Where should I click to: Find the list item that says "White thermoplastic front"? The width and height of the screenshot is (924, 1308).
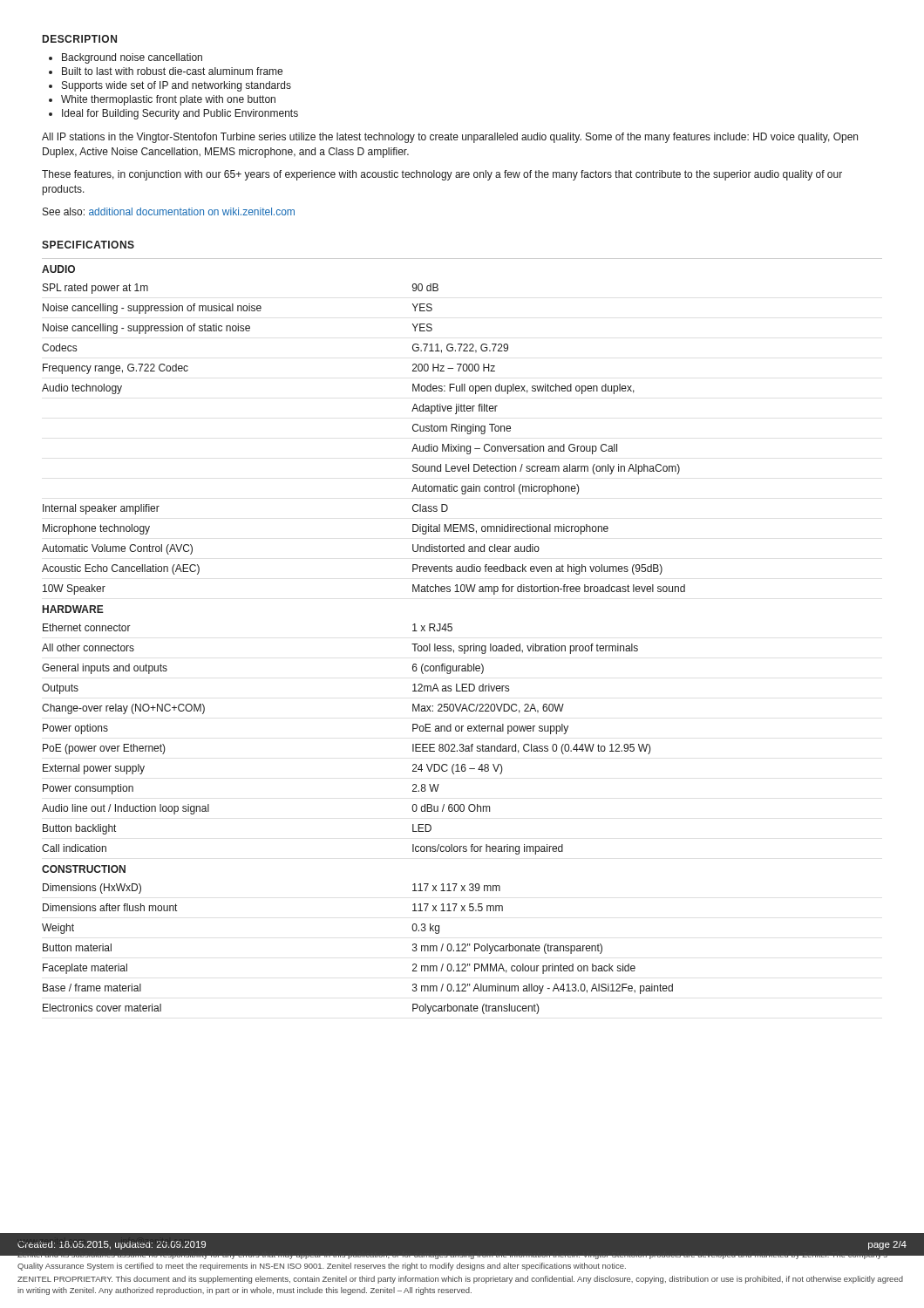[169, 99]
